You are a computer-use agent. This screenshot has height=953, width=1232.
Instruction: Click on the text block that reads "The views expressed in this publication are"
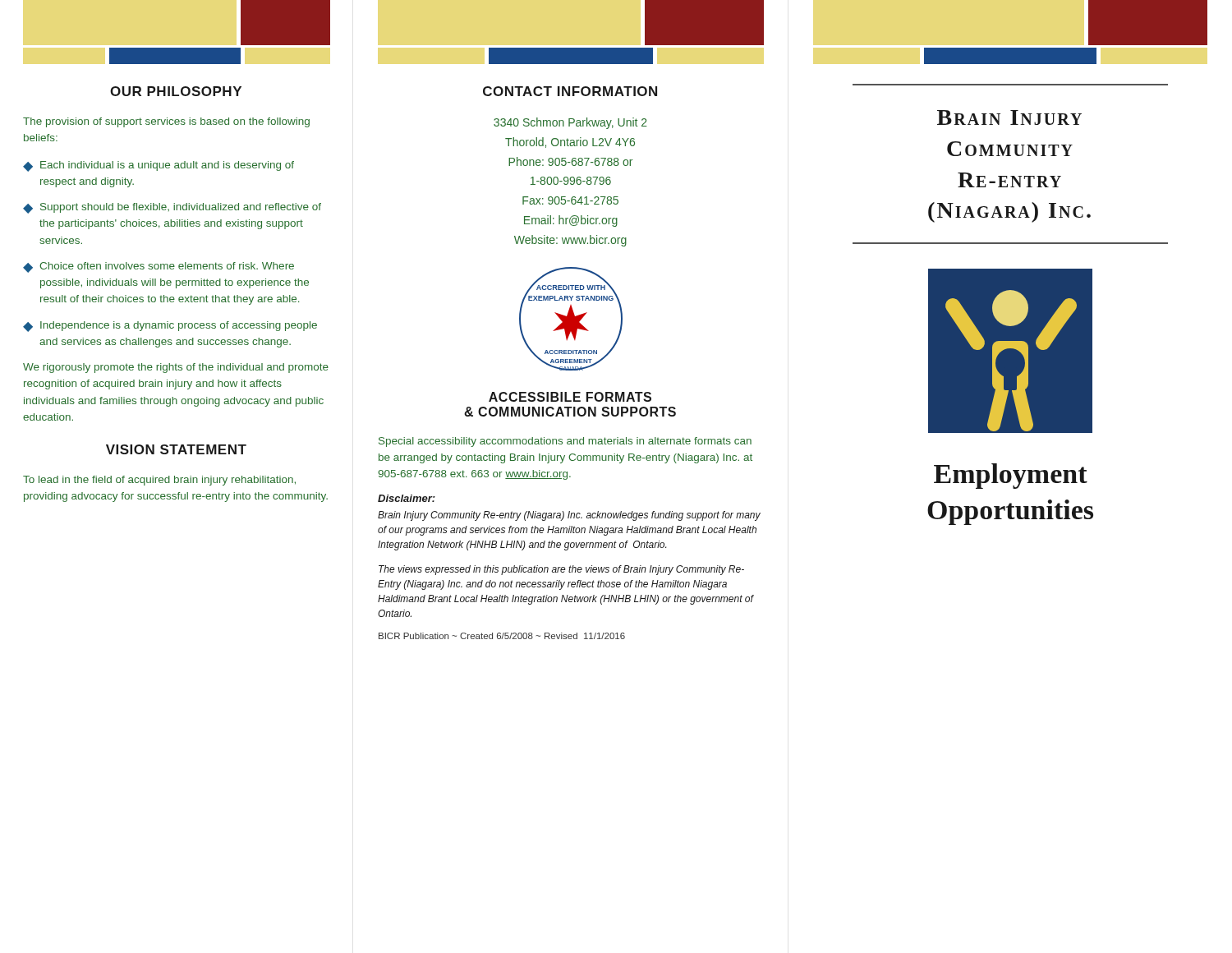(565, 592)
